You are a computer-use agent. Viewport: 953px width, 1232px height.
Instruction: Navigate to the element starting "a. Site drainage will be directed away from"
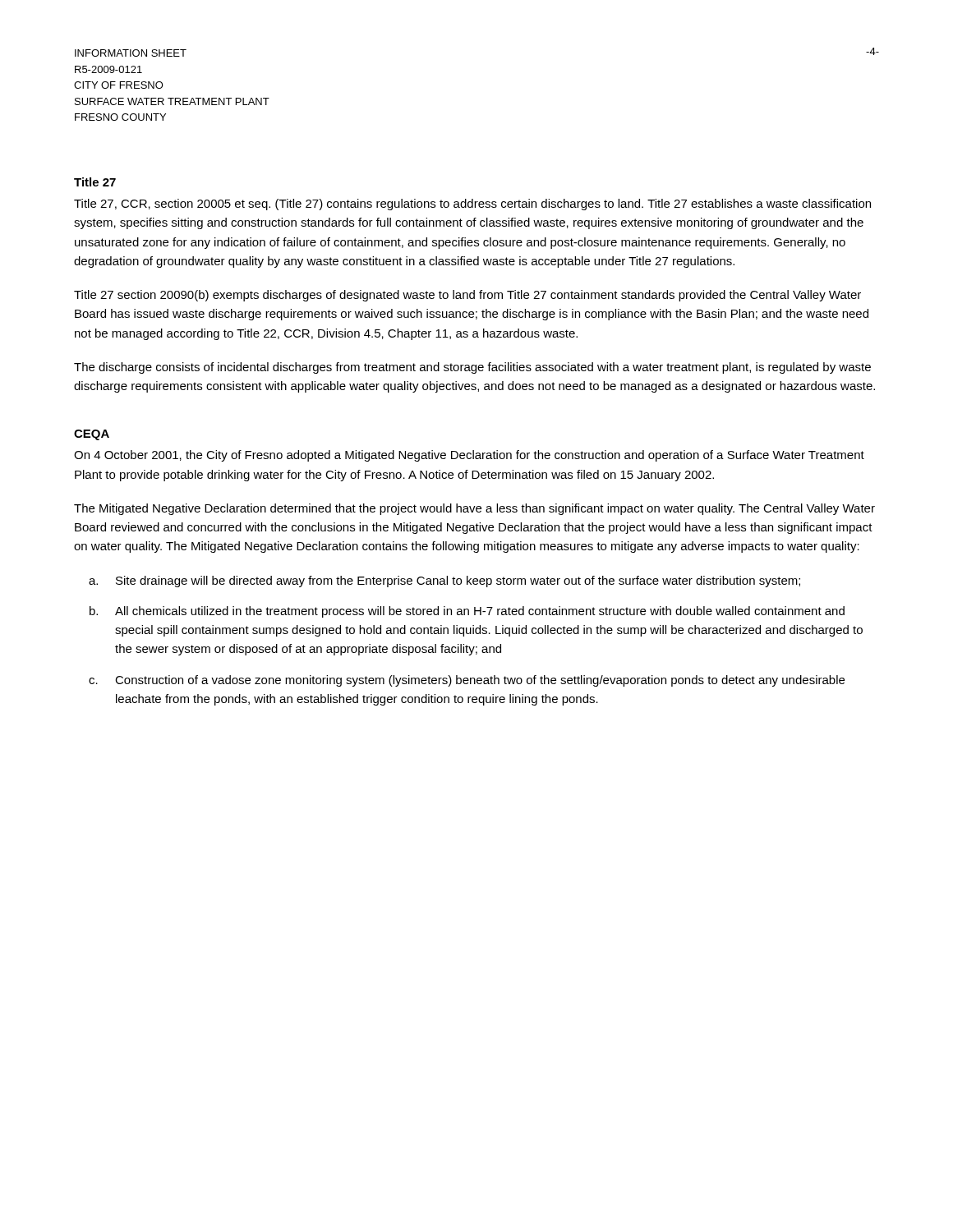[476, 580]
